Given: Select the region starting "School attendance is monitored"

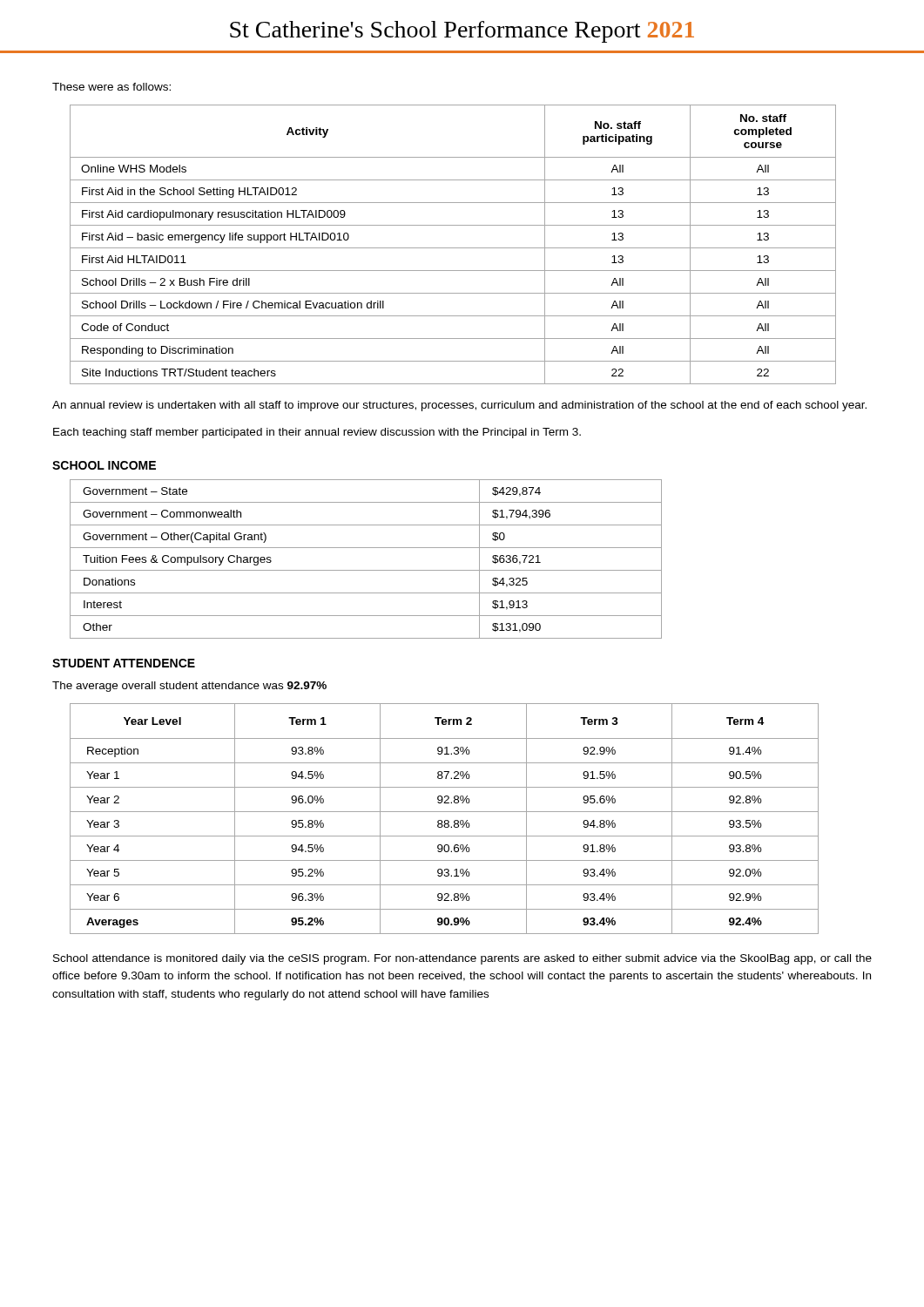Looking at the screenshot, I should (x=462, y=976).
